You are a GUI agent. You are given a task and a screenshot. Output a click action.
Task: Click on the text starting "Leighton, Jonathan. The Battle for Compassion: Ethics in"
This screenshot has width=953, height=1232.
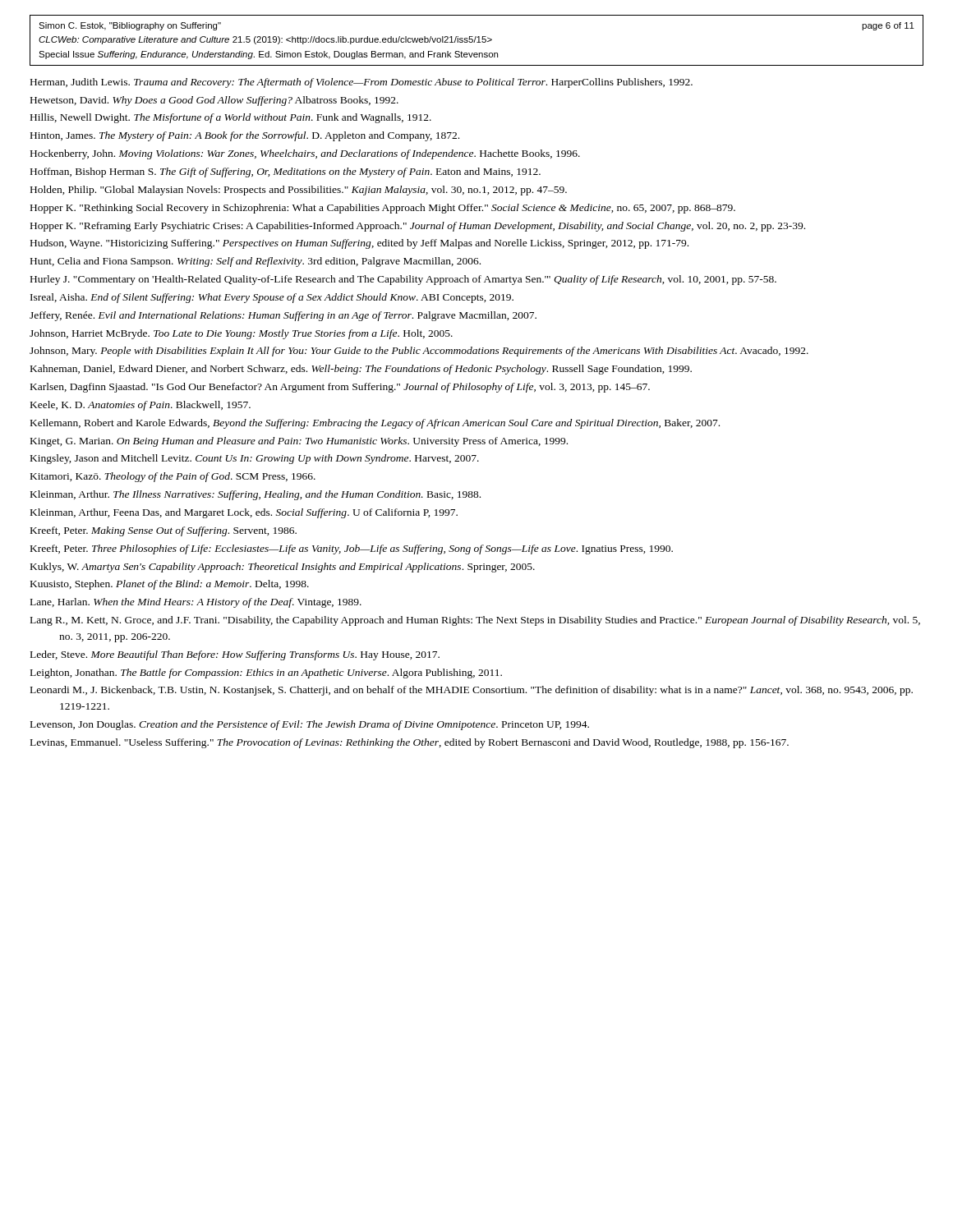(266, 672)
